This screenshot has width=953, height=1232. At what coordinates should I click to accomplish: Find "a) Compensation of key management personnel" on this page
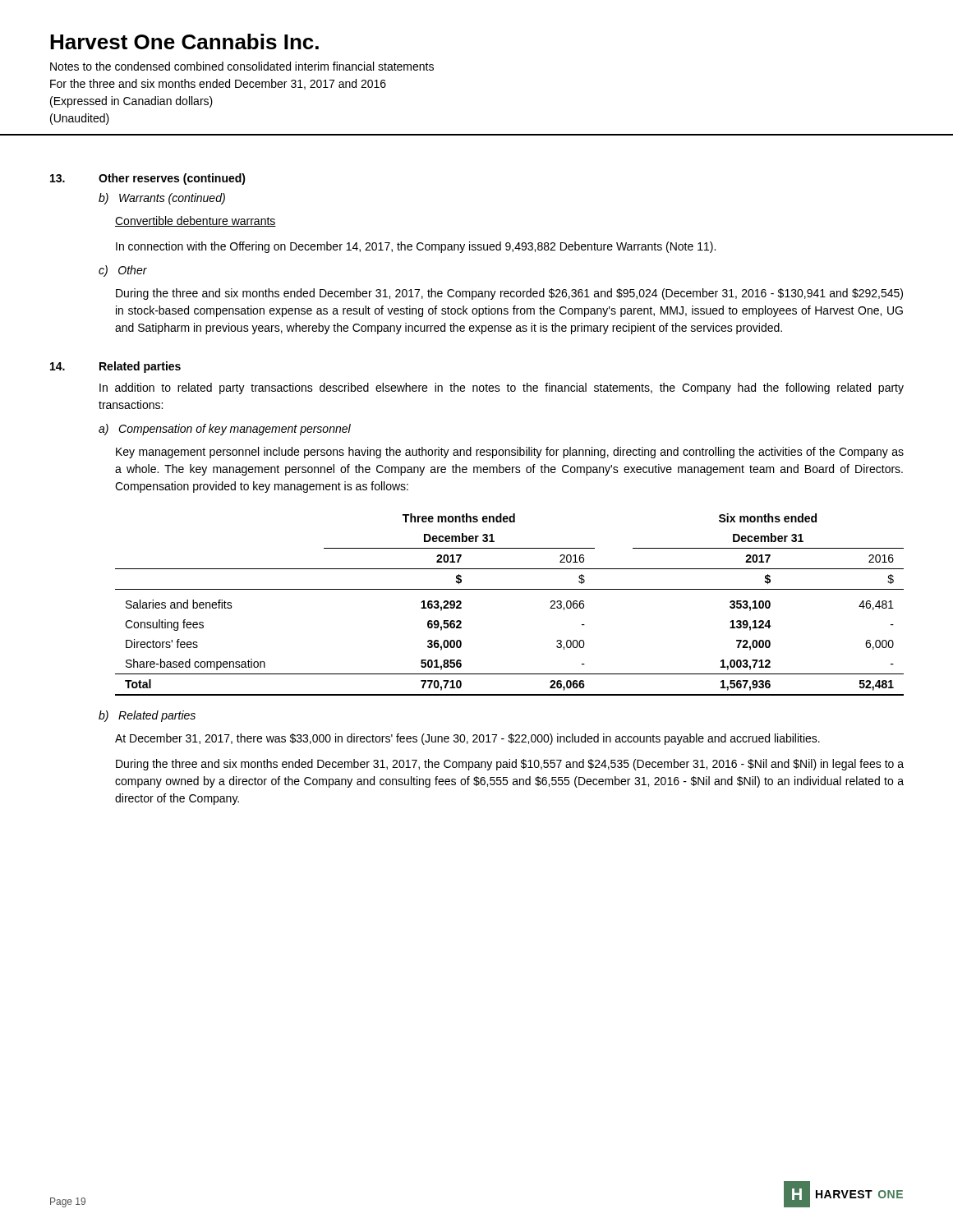pyautogui.click(x=225, y=430)
